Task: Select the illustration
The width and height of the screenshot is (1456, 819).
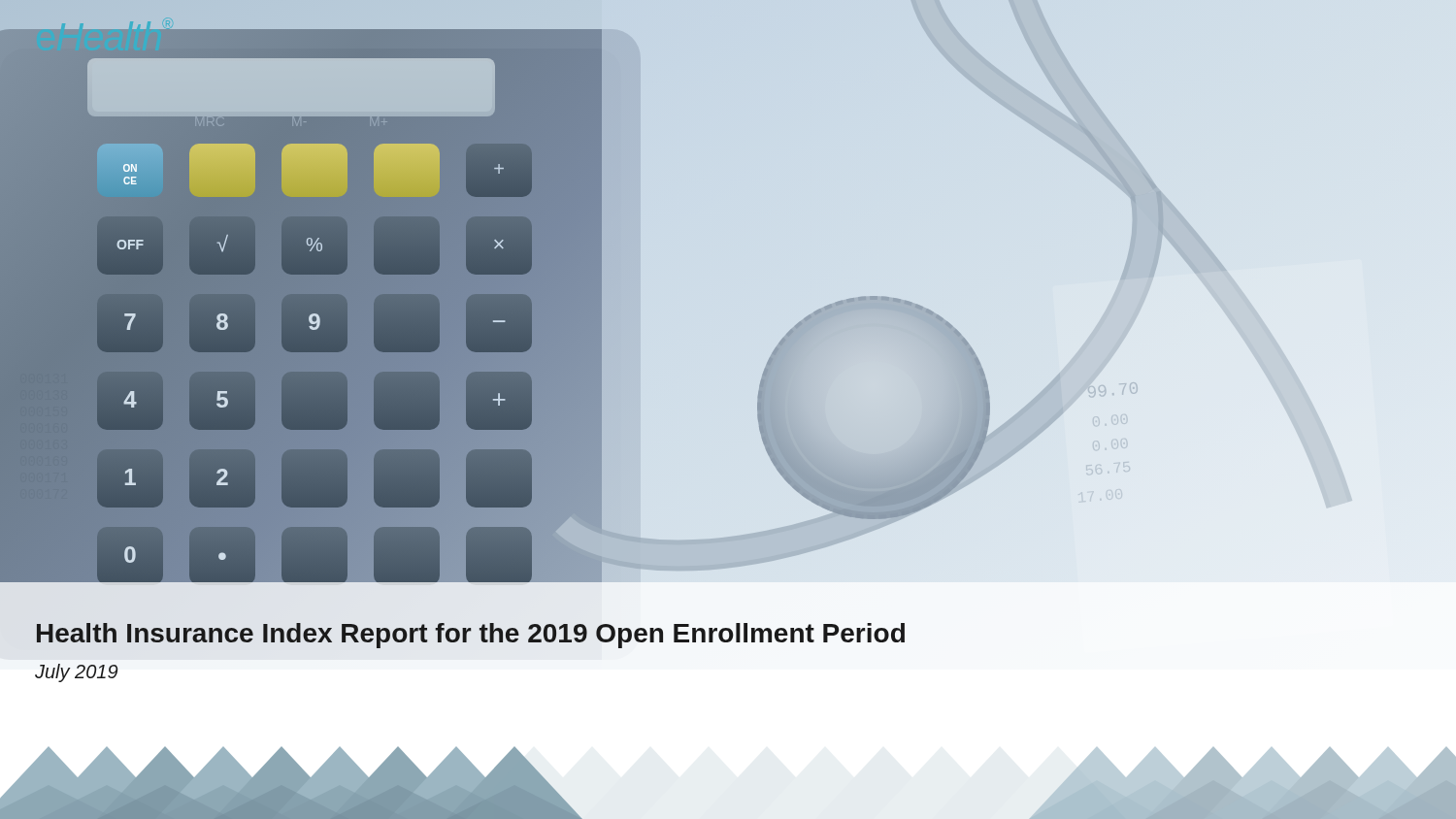Action: coord(728,744)
